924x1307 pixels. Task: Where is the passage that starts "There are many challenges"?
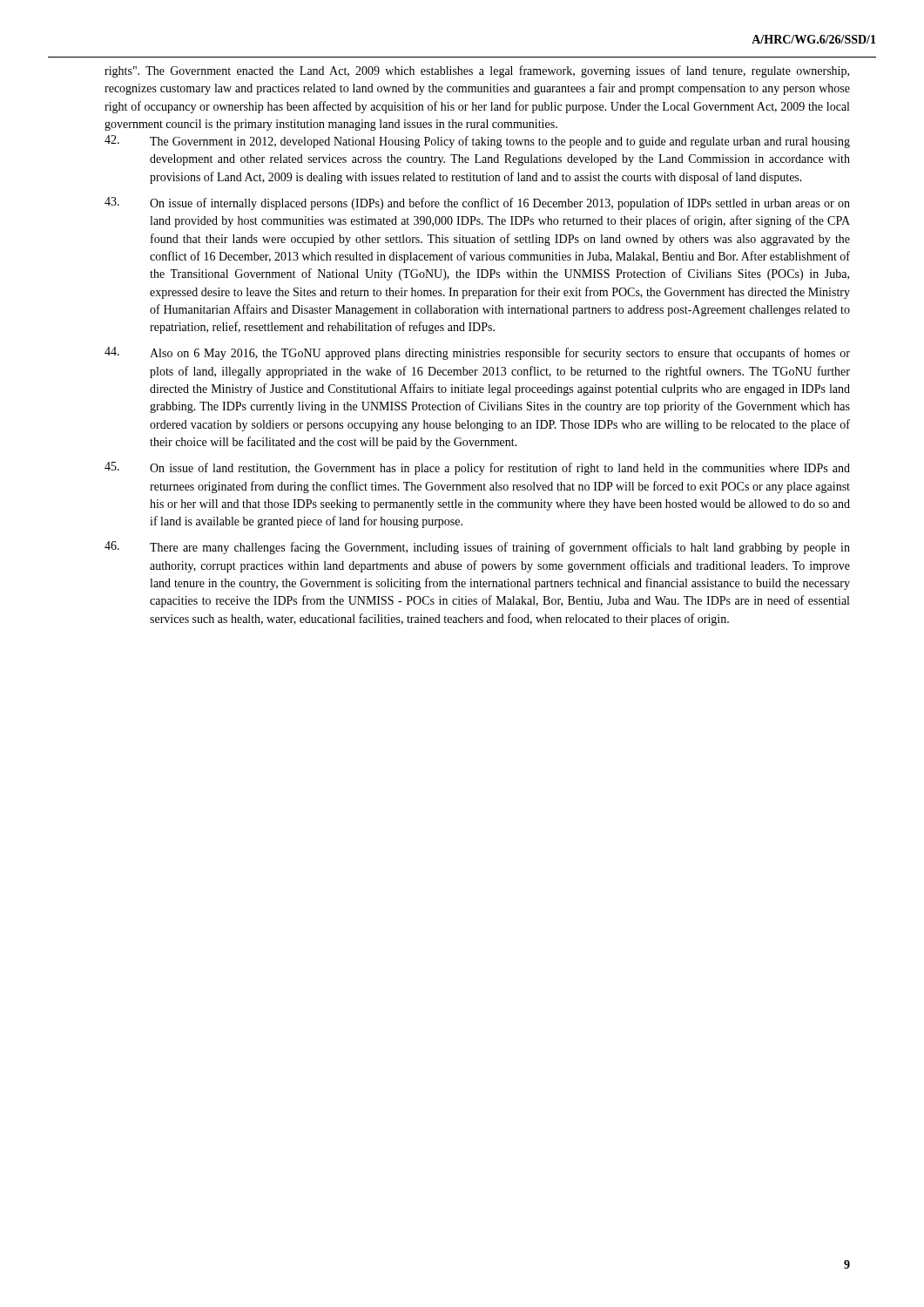pyautogui.click(x=477, y=584)
